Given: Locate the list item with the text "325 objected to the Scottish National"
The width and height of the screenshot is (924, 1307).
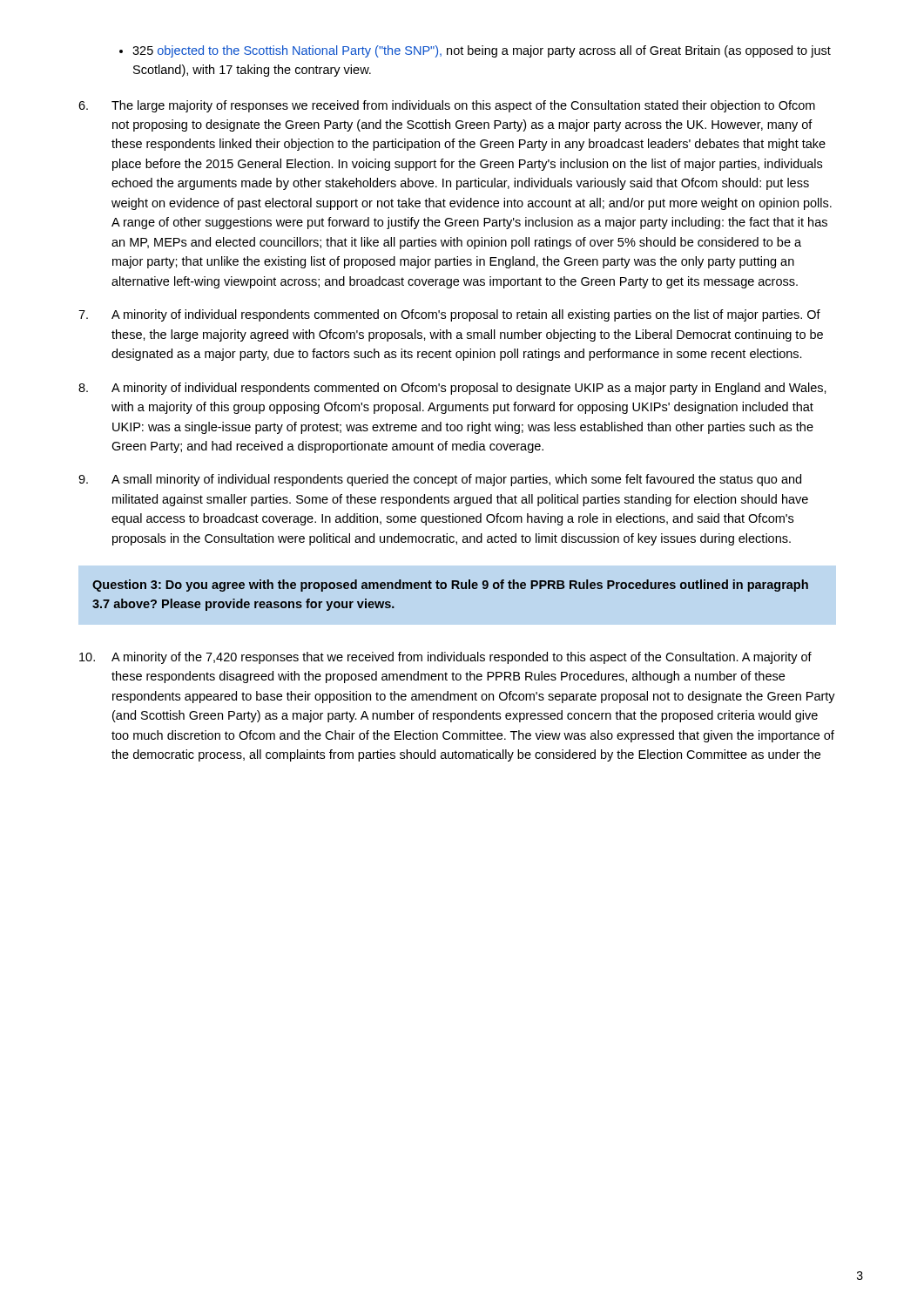Looking at the screenshot, I should (x=475, y=61).
